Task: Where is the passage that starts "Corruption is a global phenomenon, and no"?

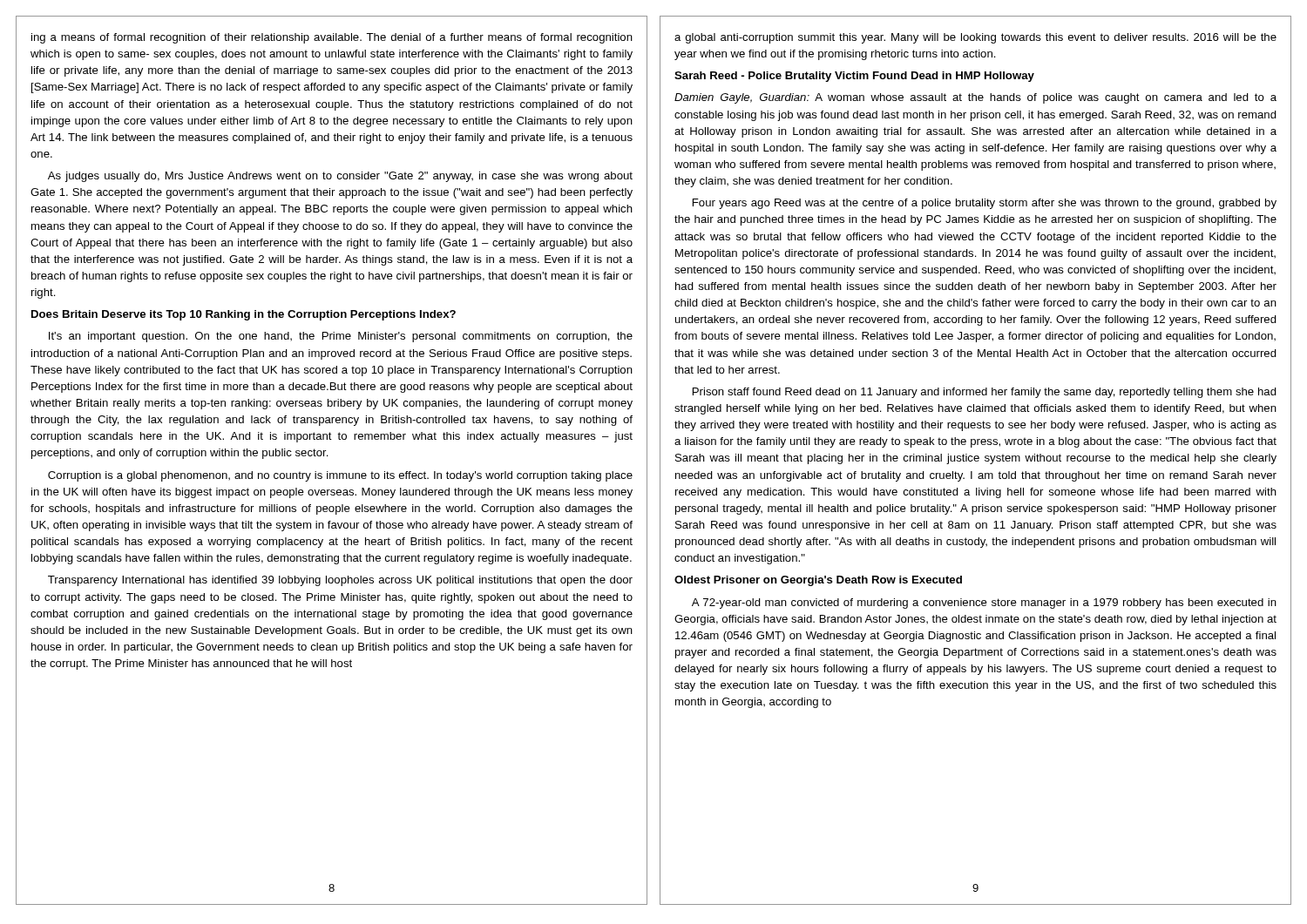Action: [332, 516]
